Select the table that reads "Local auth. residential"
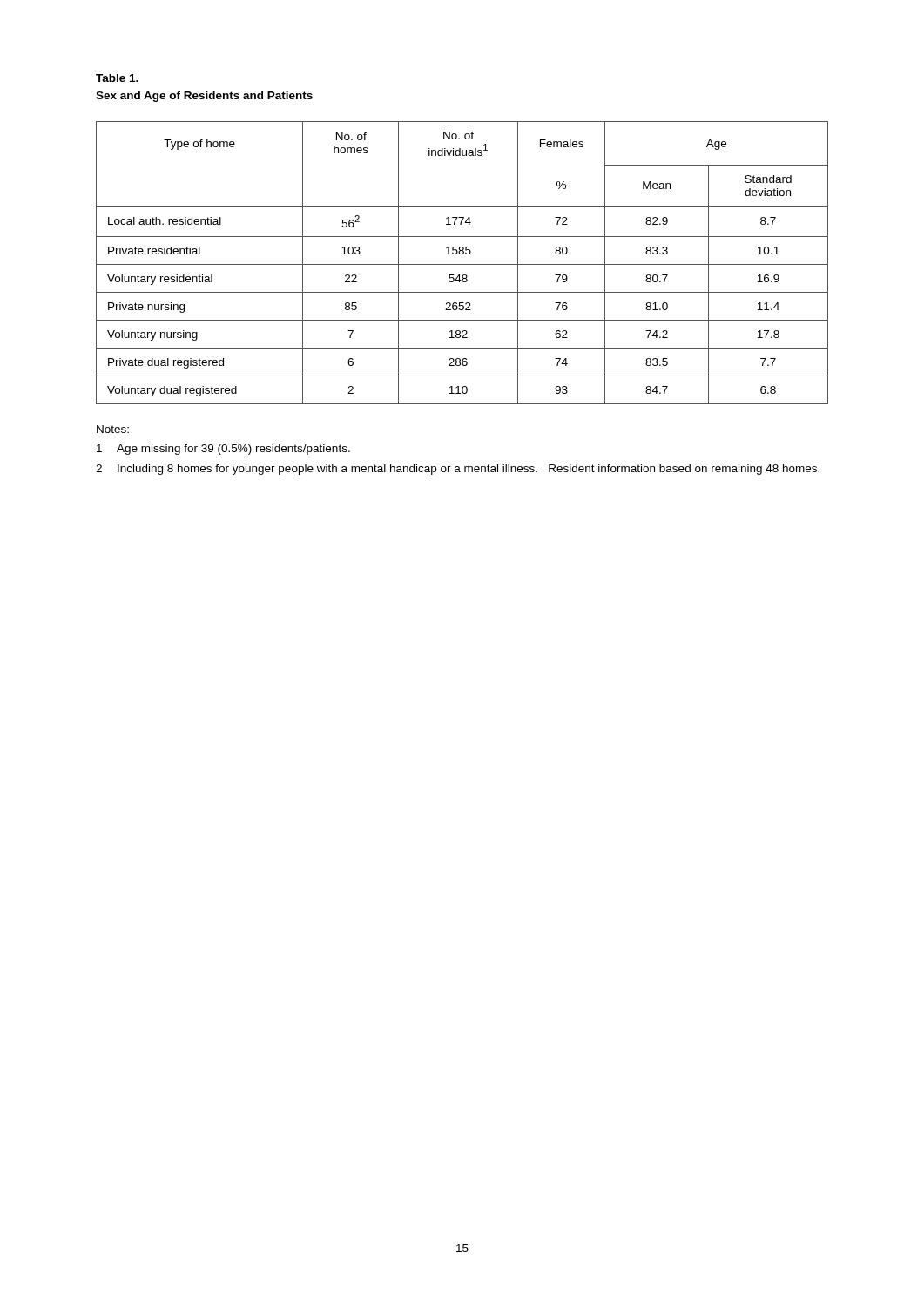The height and width of the screenshot is (1307, 924). [462, 262]
